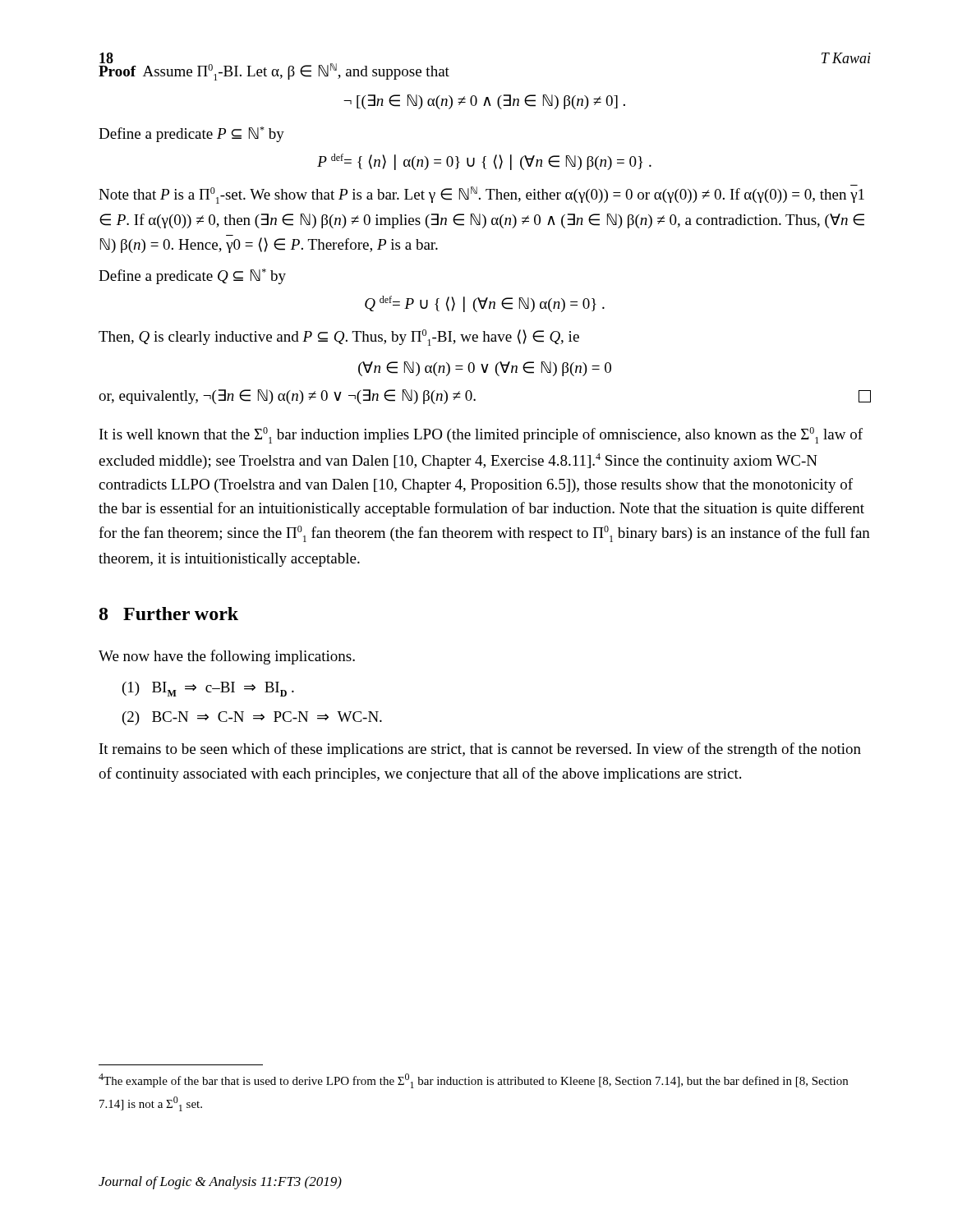Select the element starting "Define a predicate P ⊆ ℕ*"
953x1232 pixels.
coord(191,133)
